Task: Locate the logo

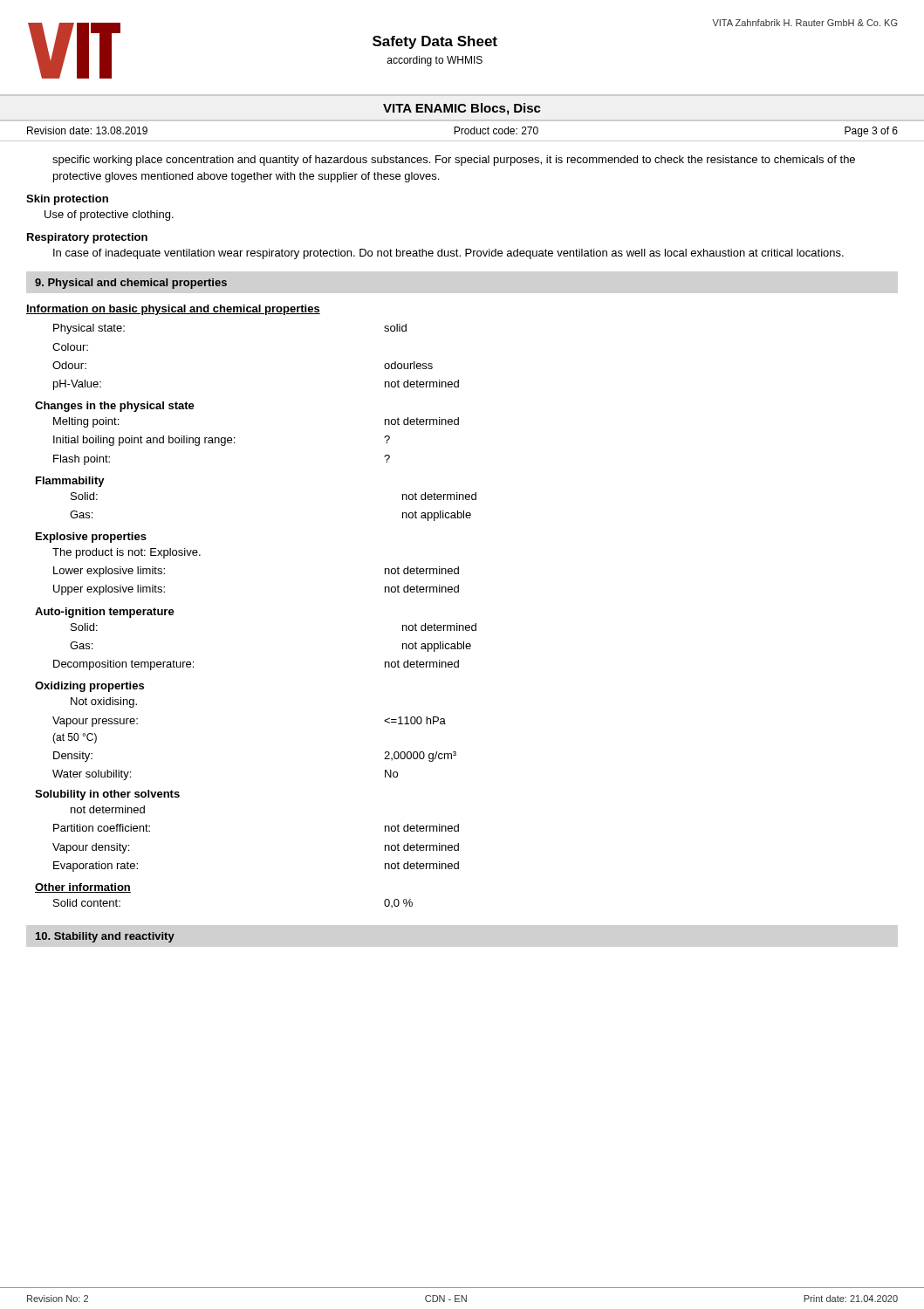Action: [78, 51]
